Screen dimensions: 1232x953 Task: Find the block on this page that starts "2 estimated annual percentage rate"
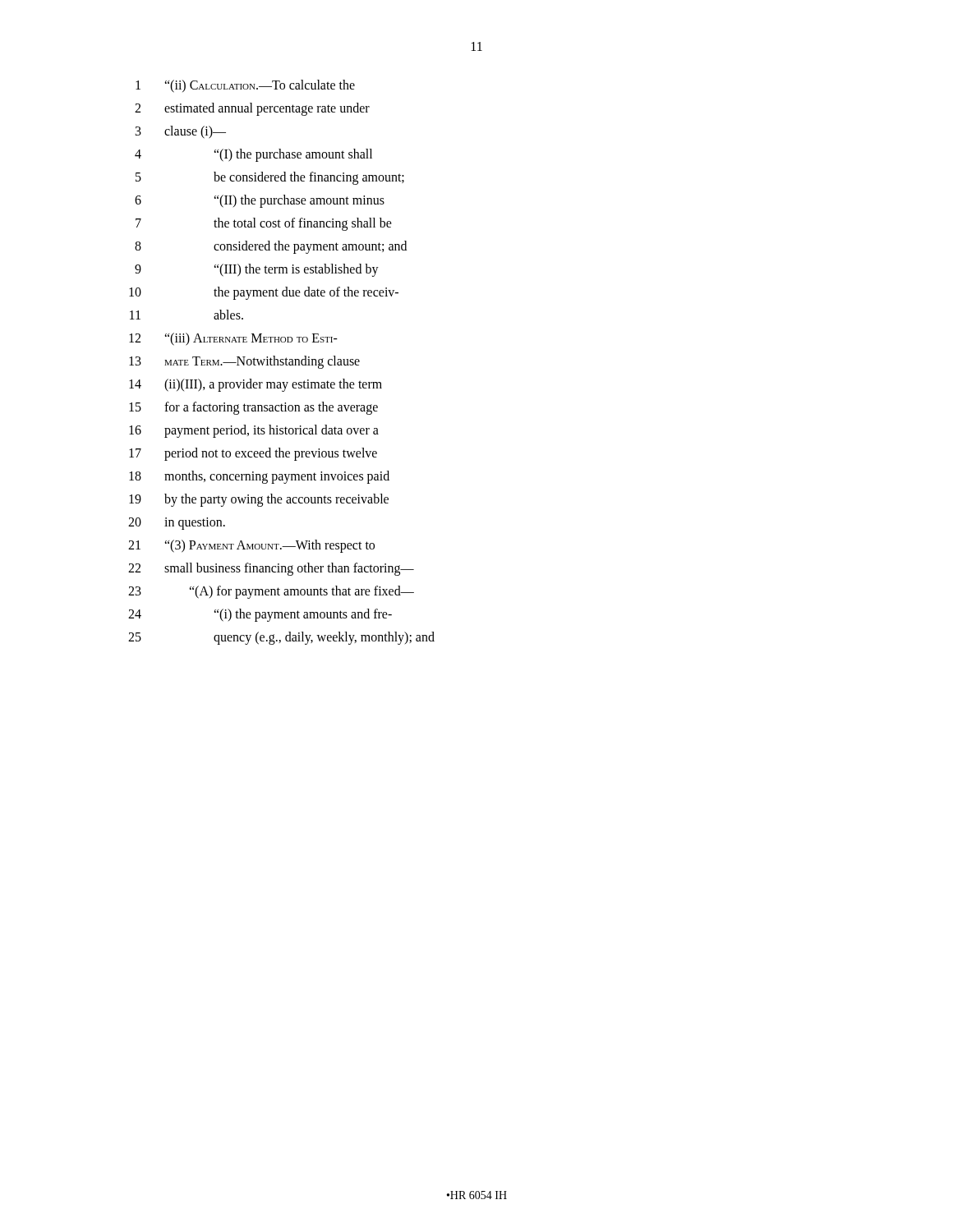[x=252, y=109]
